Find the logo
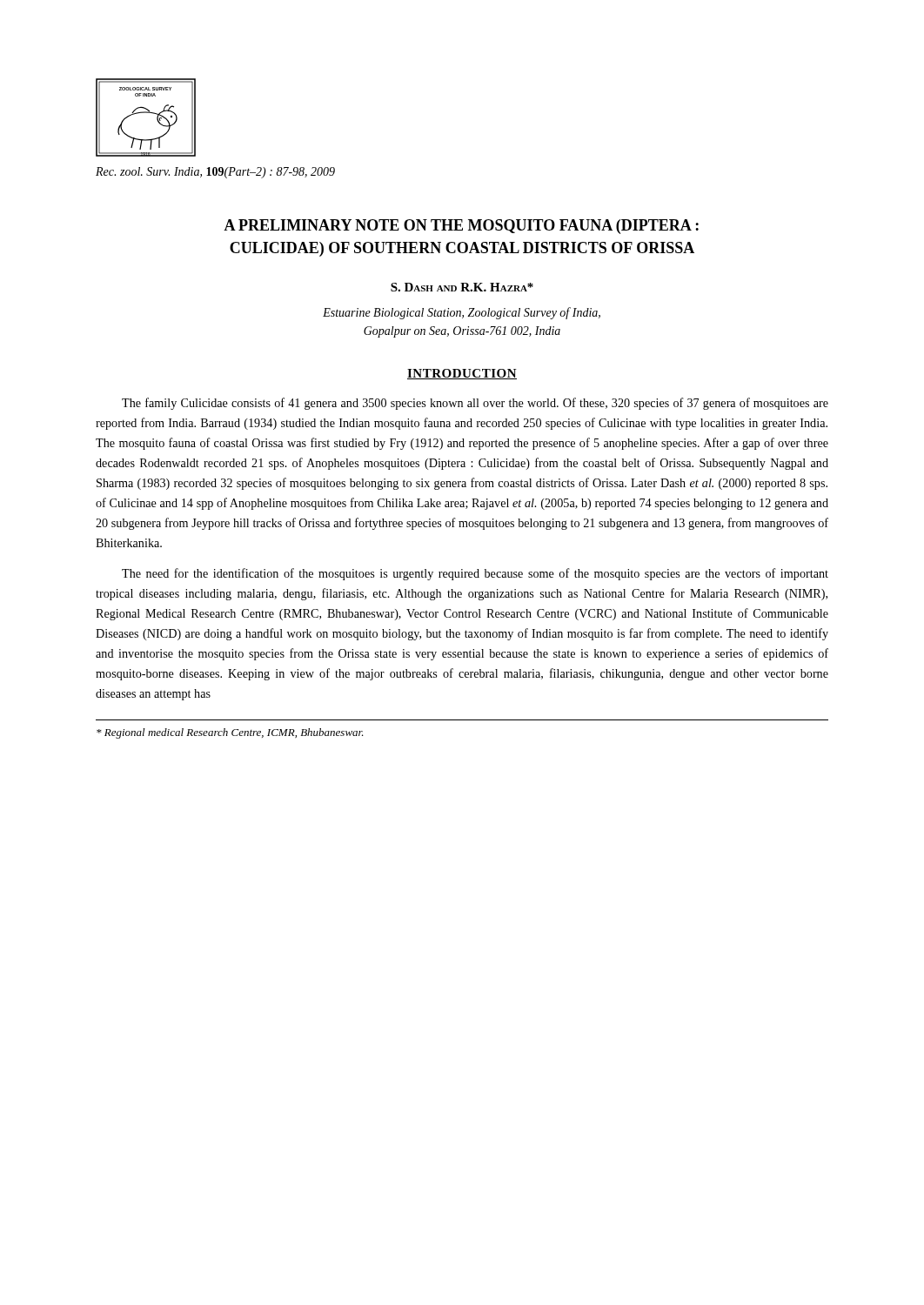Screen dimensions: 1305x924 pos(462,117)
